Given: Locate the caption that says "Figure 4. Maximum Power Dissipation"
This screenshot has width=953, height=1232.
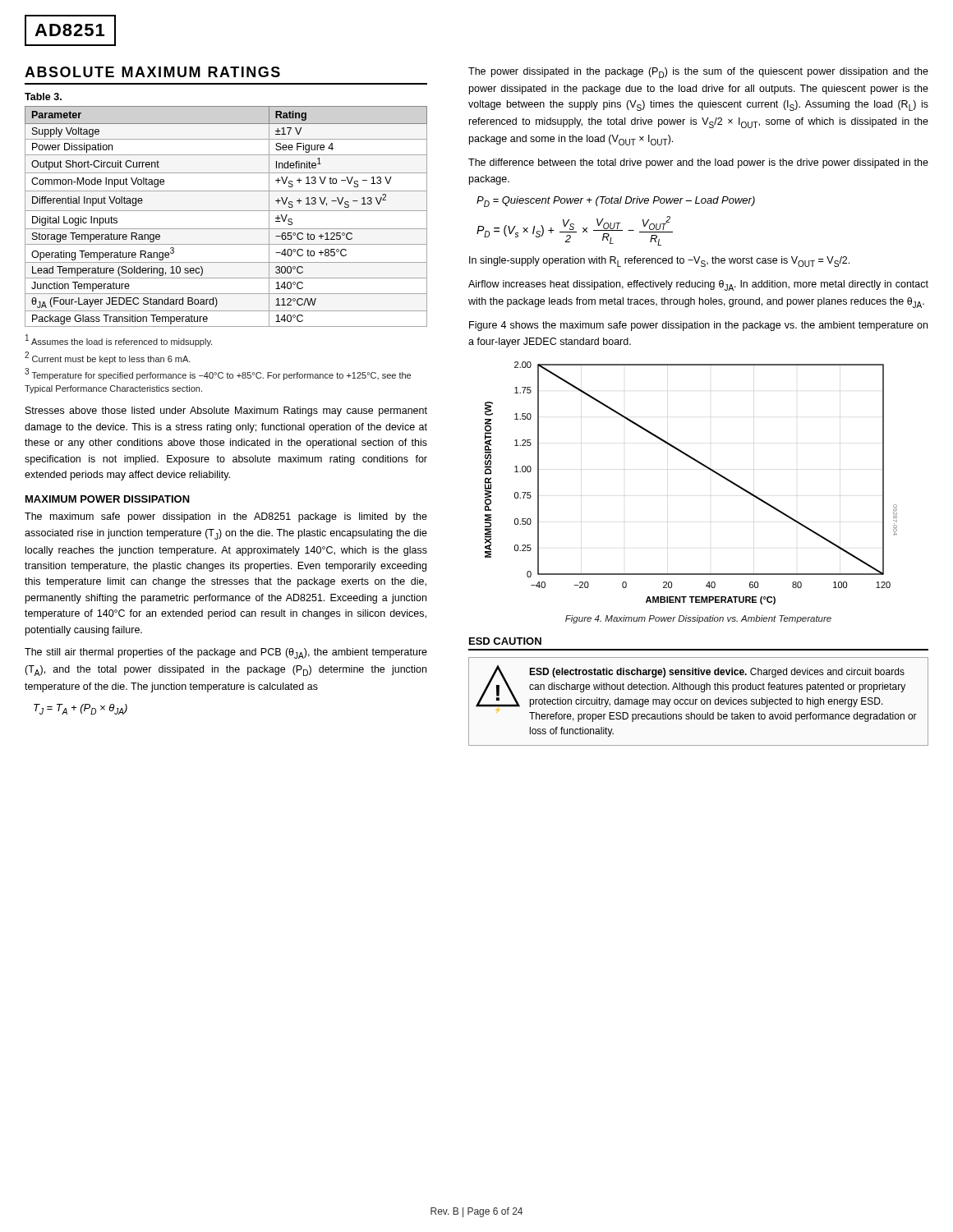Looking at the screenshot, I should pos(698,618).
